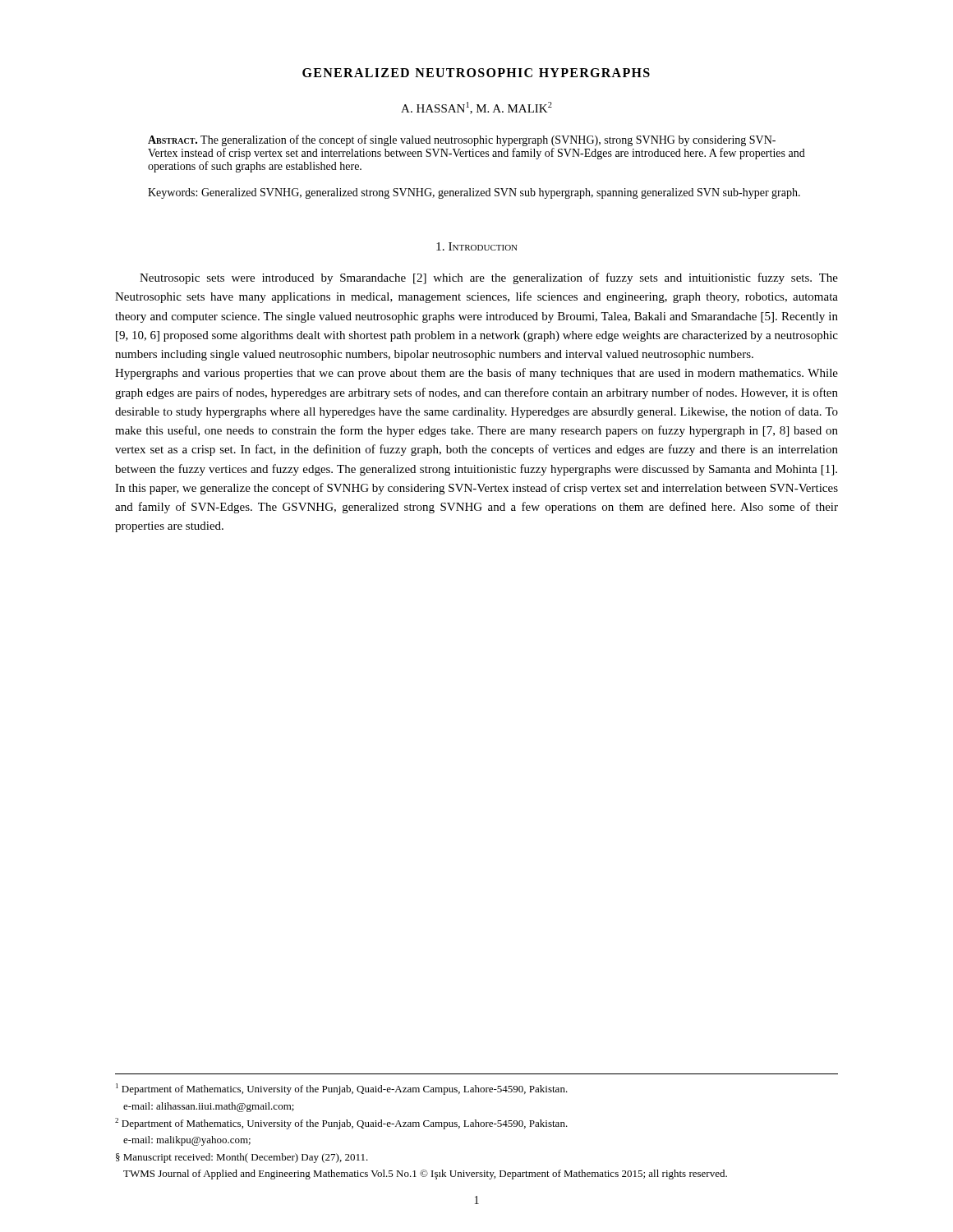Viewport: 953px width, 1232px height.
Task: Find the text starting "e-mail: malikpu@yahoo.com;"
Action: (187, 1140)
